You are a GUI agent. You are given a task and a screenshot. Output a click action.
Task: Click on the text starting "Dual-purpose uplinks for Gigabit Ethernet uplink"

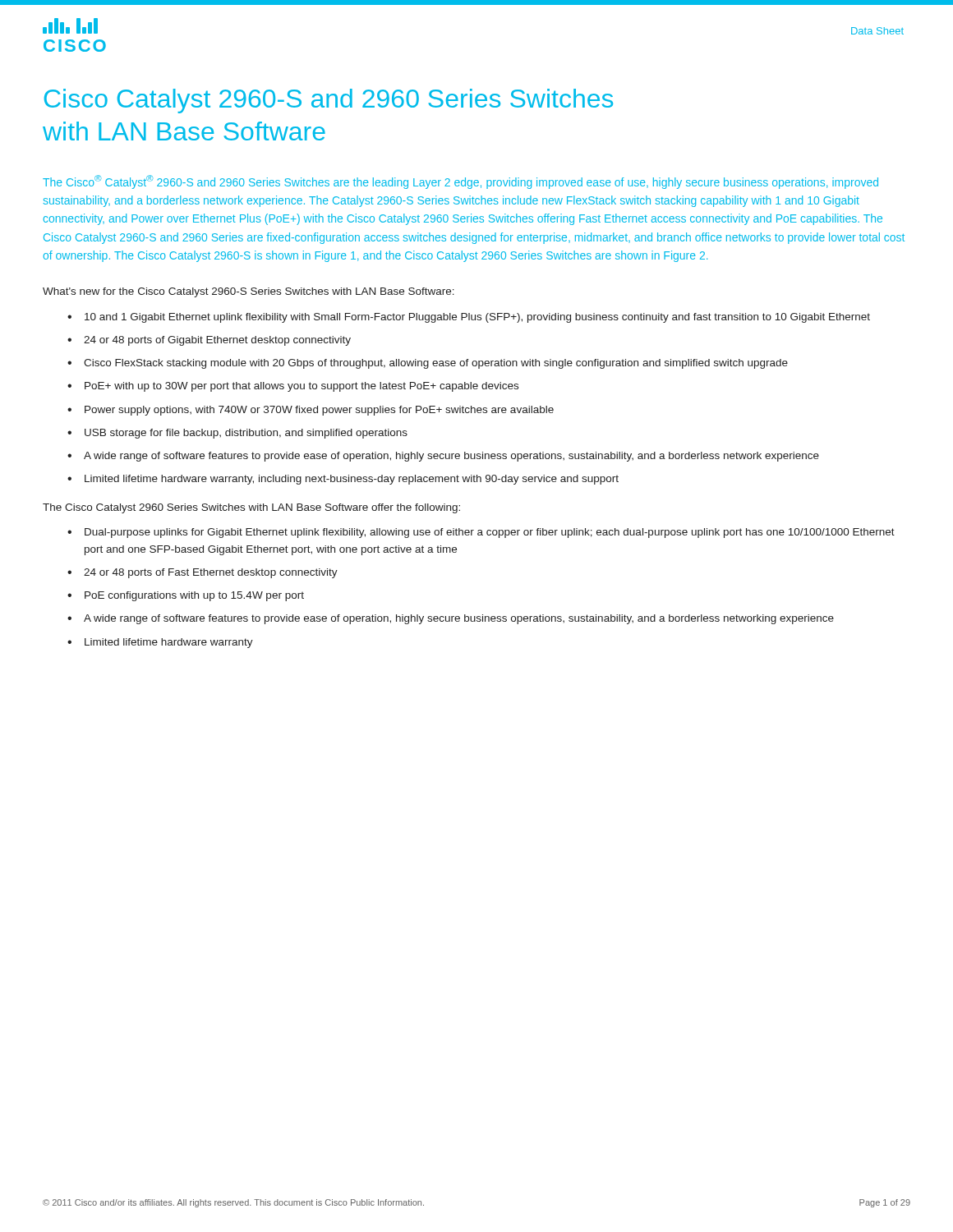pos(489,541)
